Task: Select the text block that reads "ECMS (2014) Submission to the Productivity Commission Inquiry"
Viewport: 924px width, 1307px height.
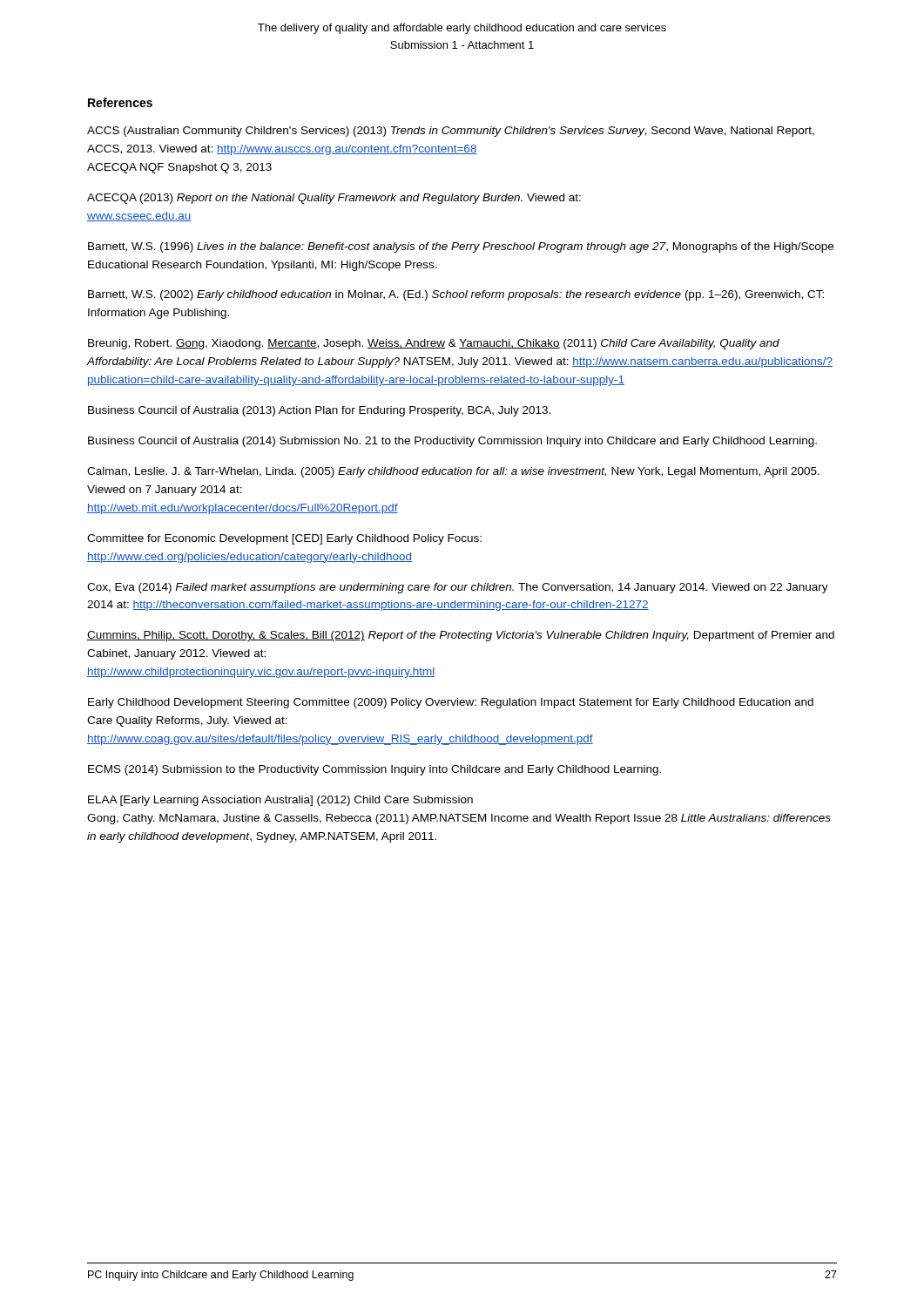Action: click(x=375, y=769)
